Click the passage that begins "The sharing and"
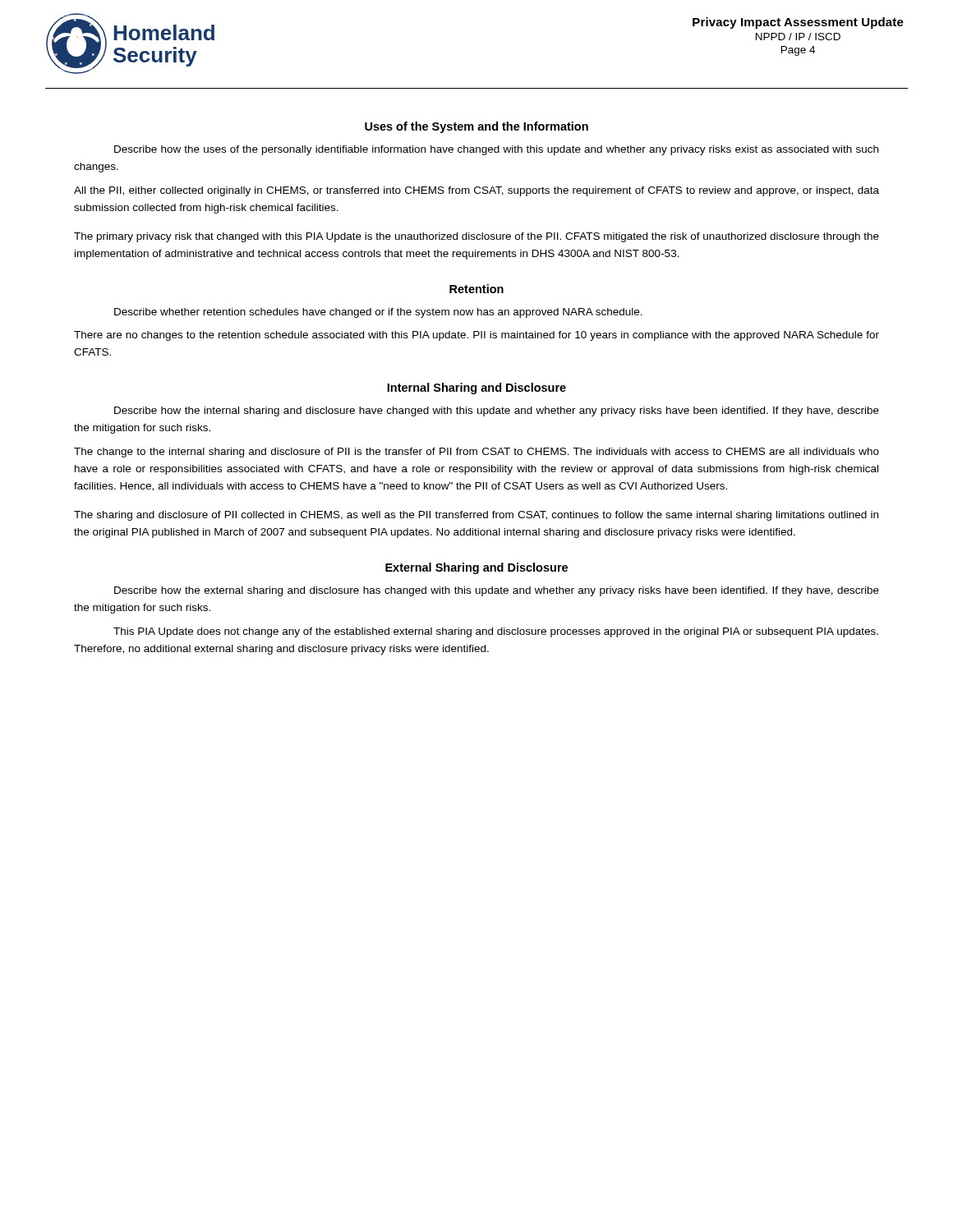953x1232 pixels. (x=476, y=523)
